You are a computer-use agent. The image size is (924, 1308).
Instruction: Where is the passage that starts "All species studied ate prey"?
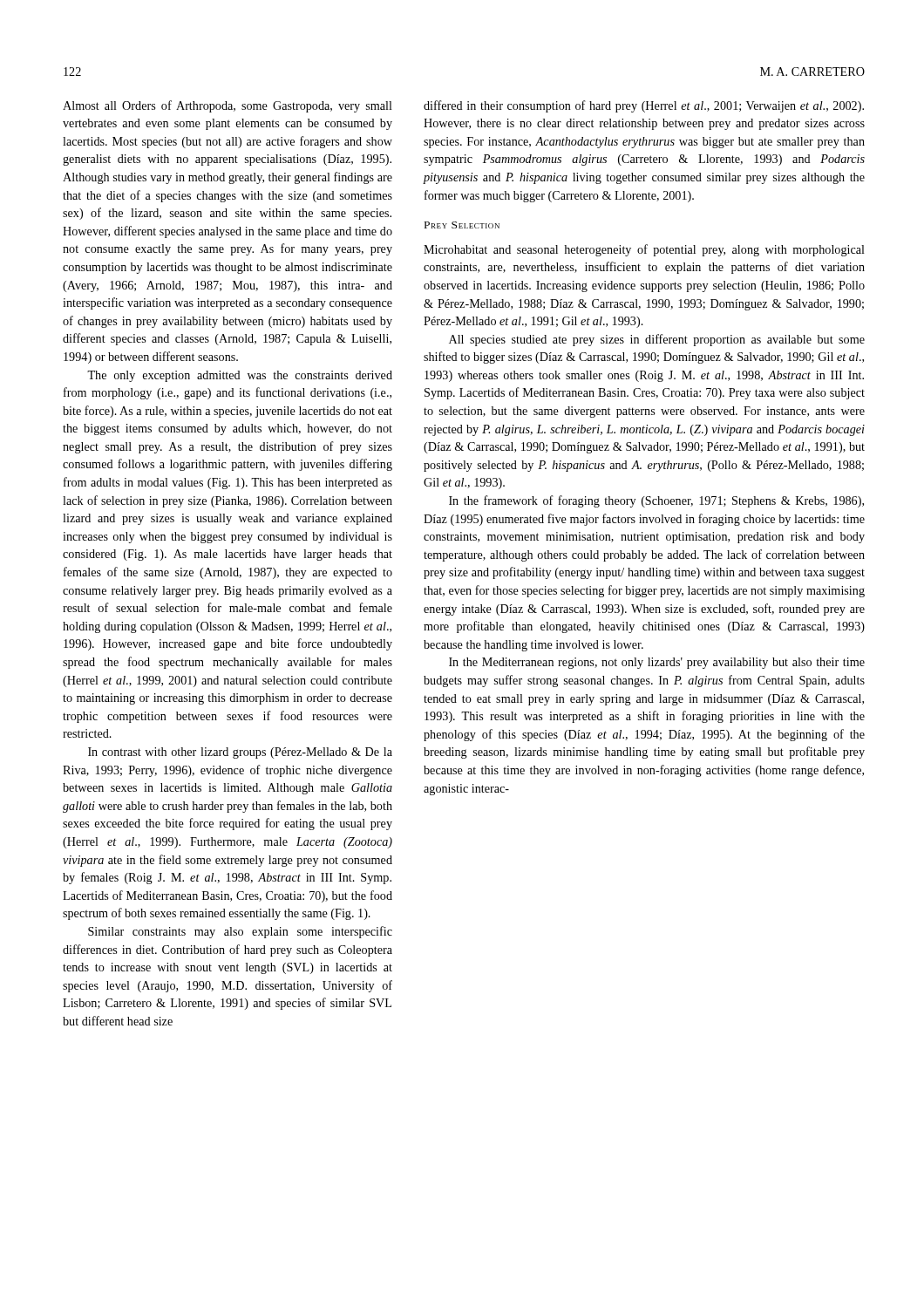pos(644,411)
